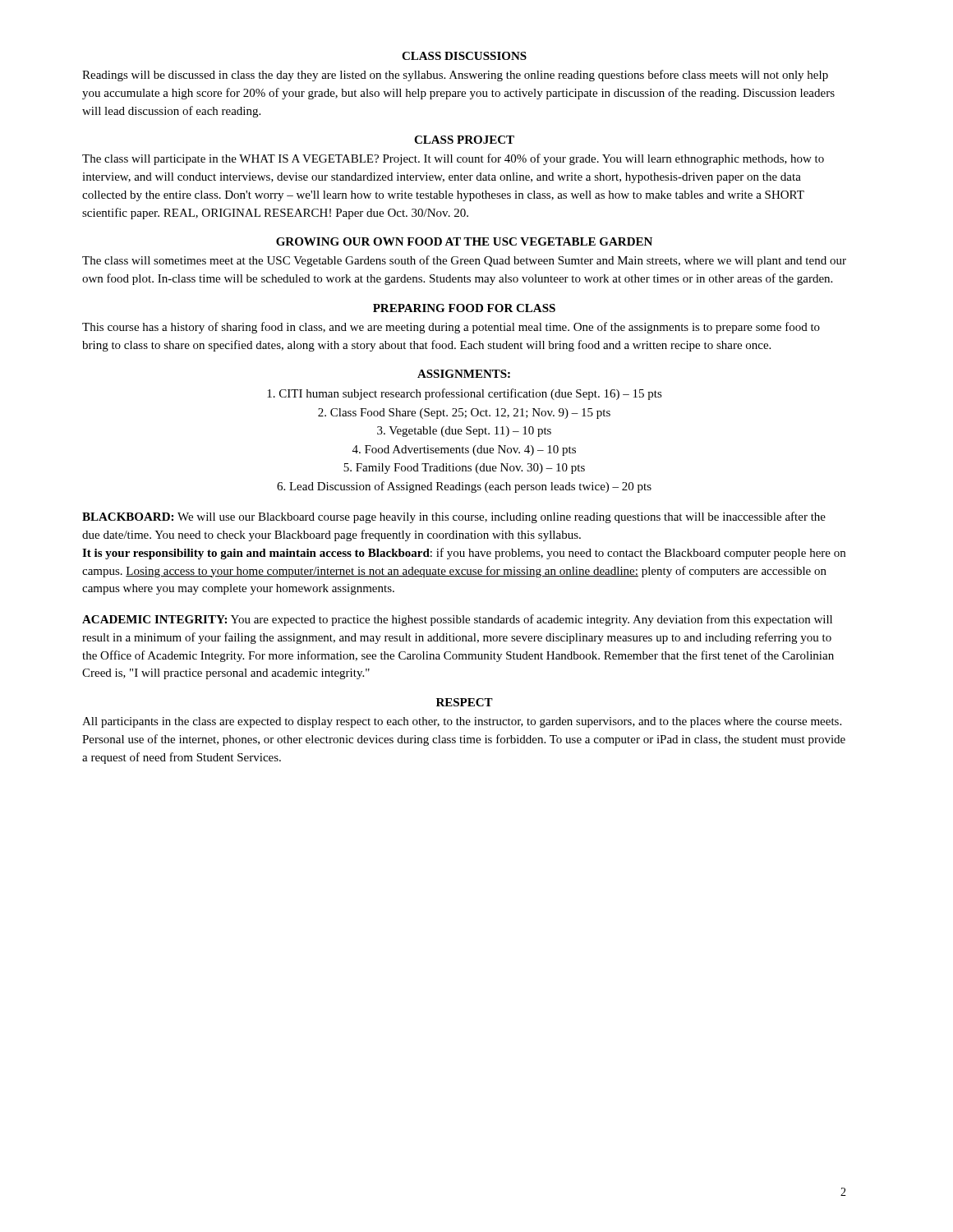The width and height of the screenshot is (953, 1232).
Task: Point to the block starting "2. Class Food Share"
Action: pyautogui.click(x=464, y=412)
